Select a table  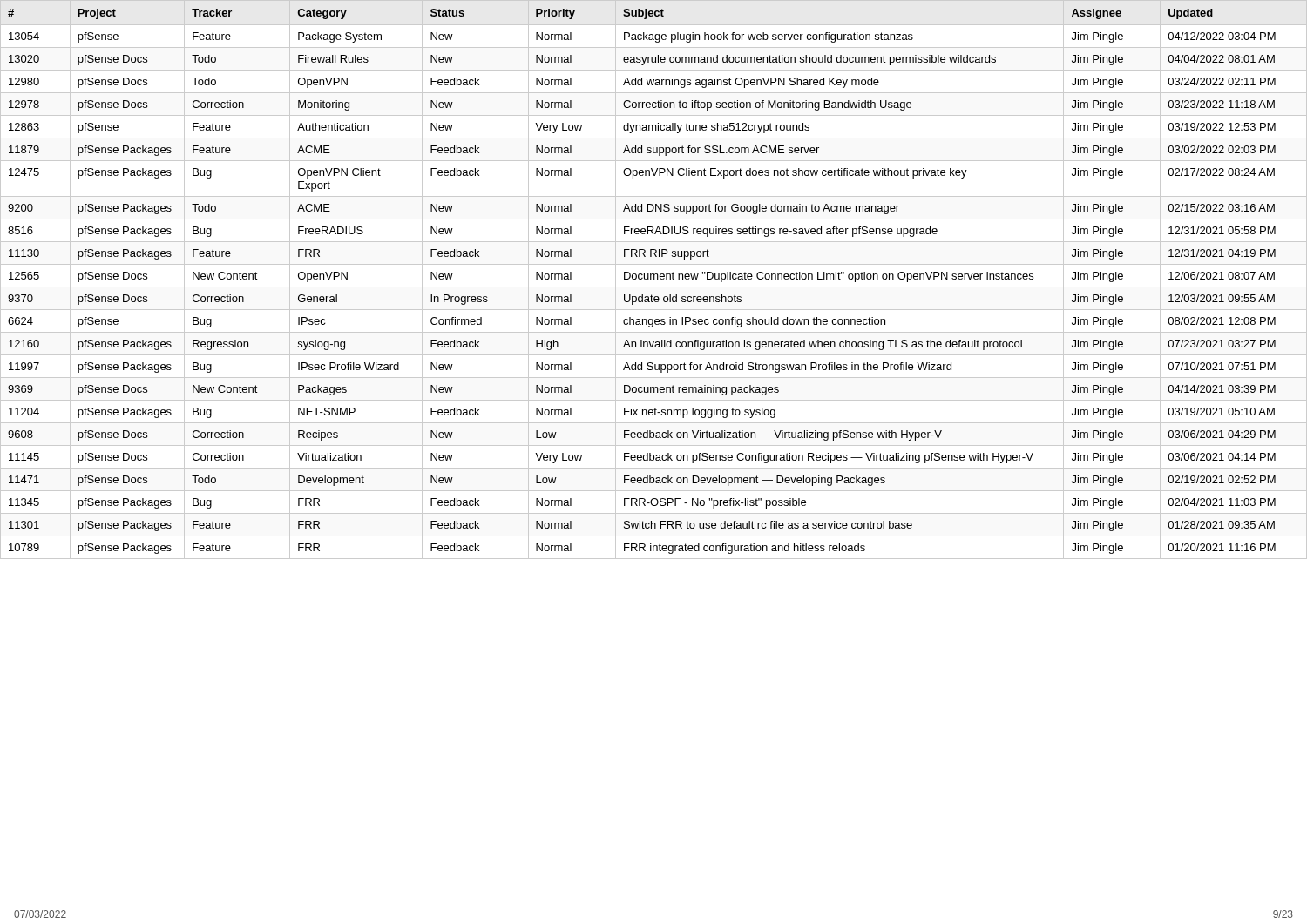tap(654, 280)
